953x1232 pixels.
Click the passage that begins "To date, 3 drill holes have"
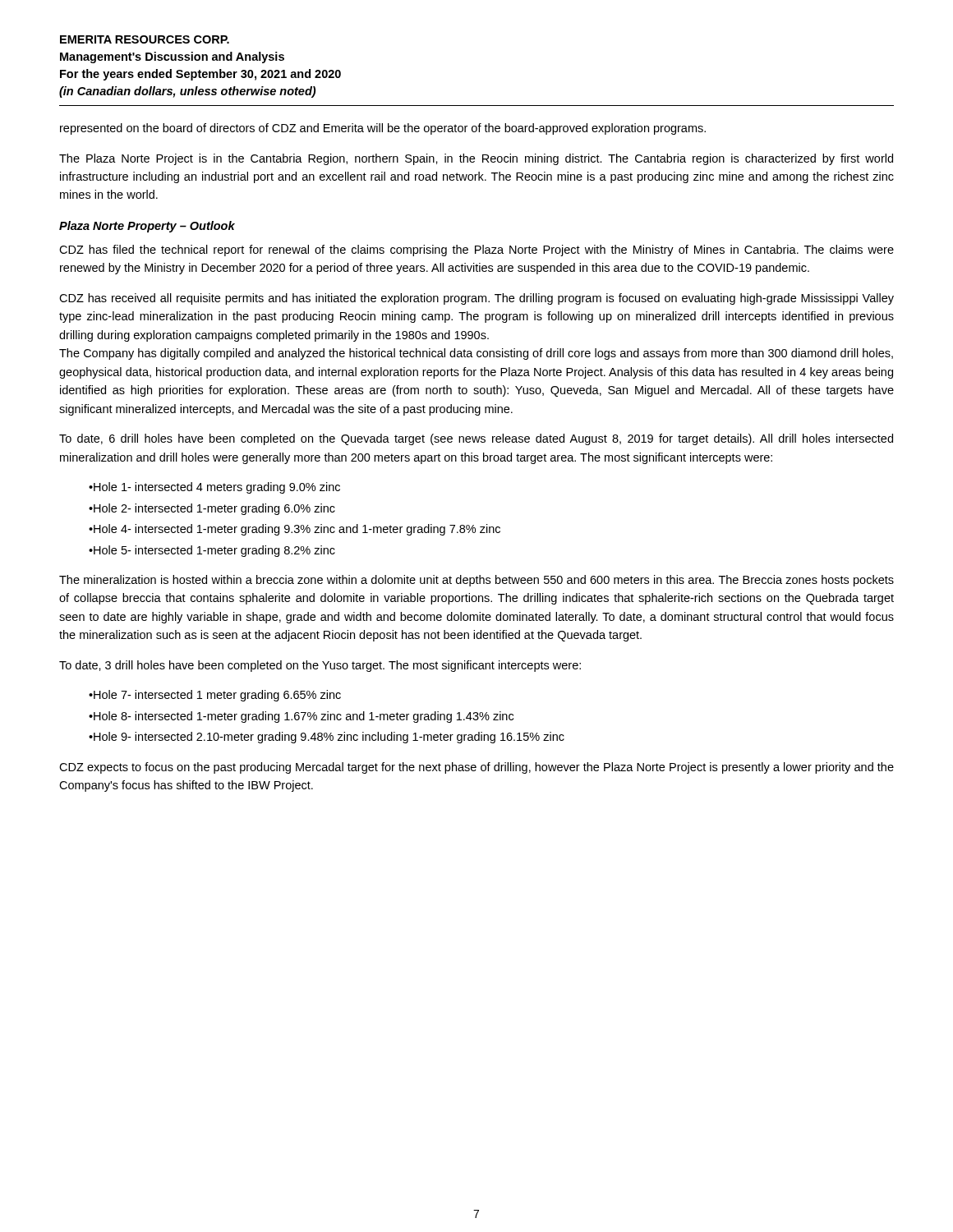(320, 665)
